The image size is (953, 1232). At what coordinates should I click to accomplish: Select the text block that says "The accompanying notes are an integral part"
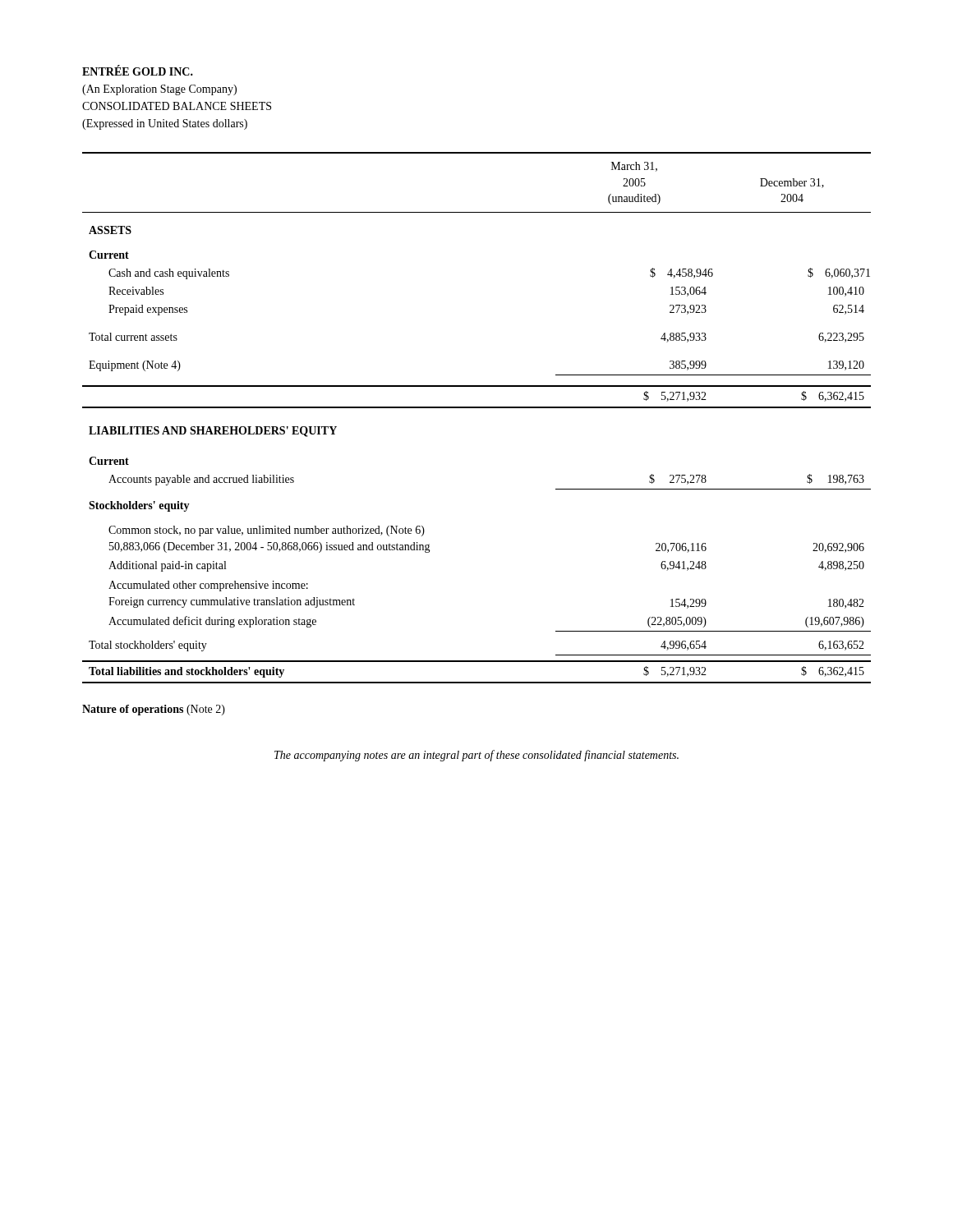(x=476, y=755)
